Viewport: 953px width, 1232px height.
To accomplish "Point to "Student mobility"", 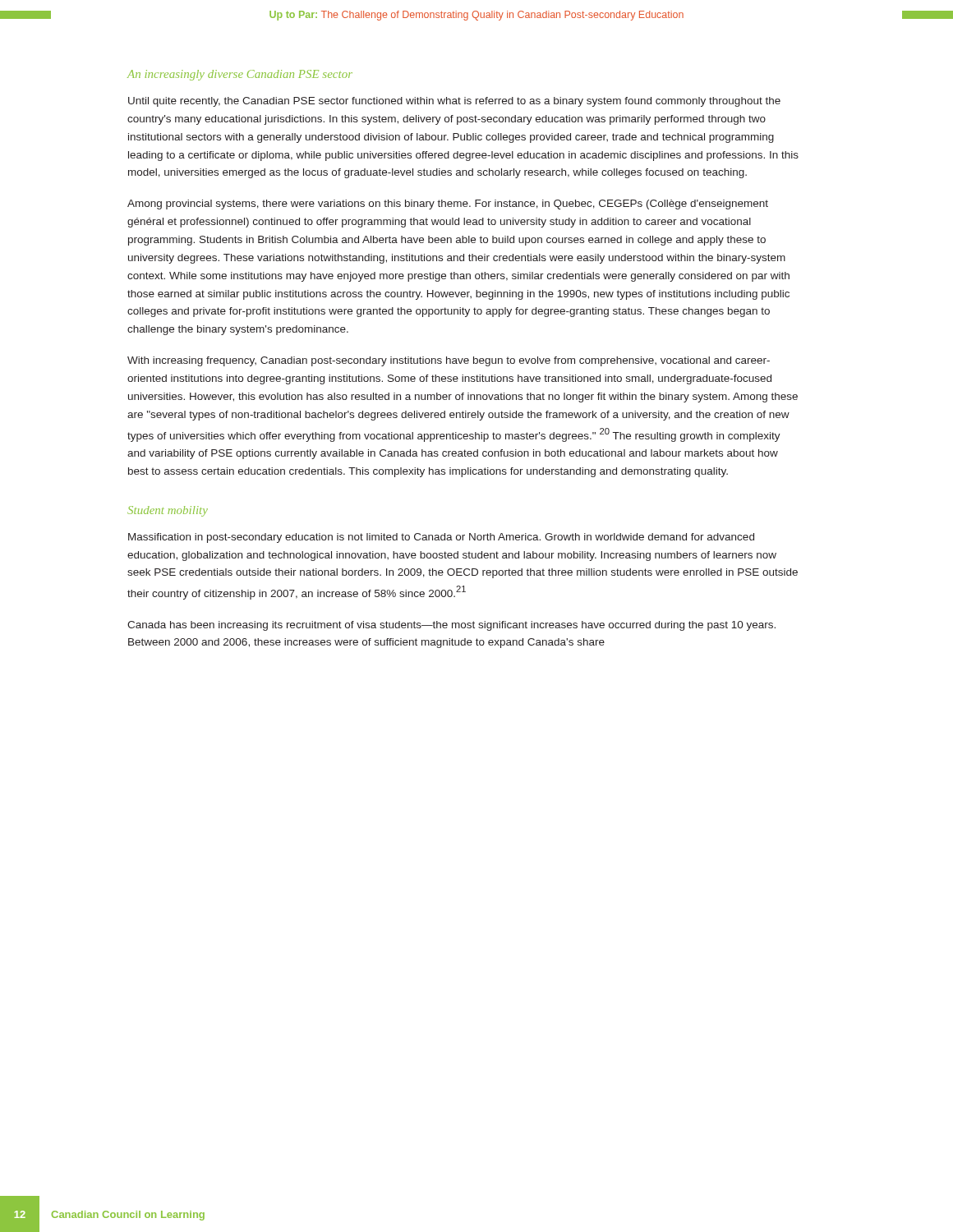I will pyautogui.click(x=168, y=510).
